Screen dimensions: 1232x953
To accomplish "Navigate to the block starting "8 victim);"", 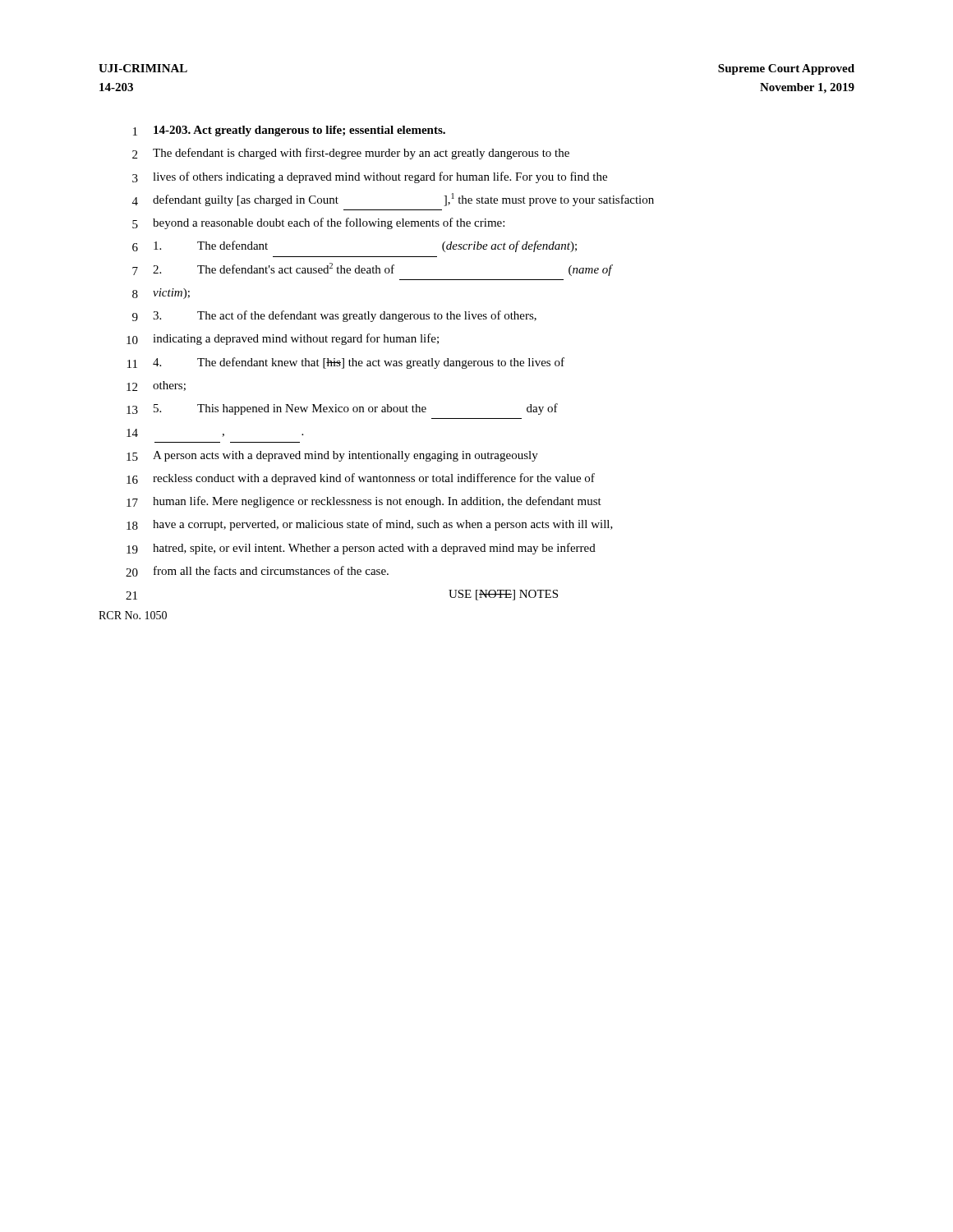I will click(161, 294).
